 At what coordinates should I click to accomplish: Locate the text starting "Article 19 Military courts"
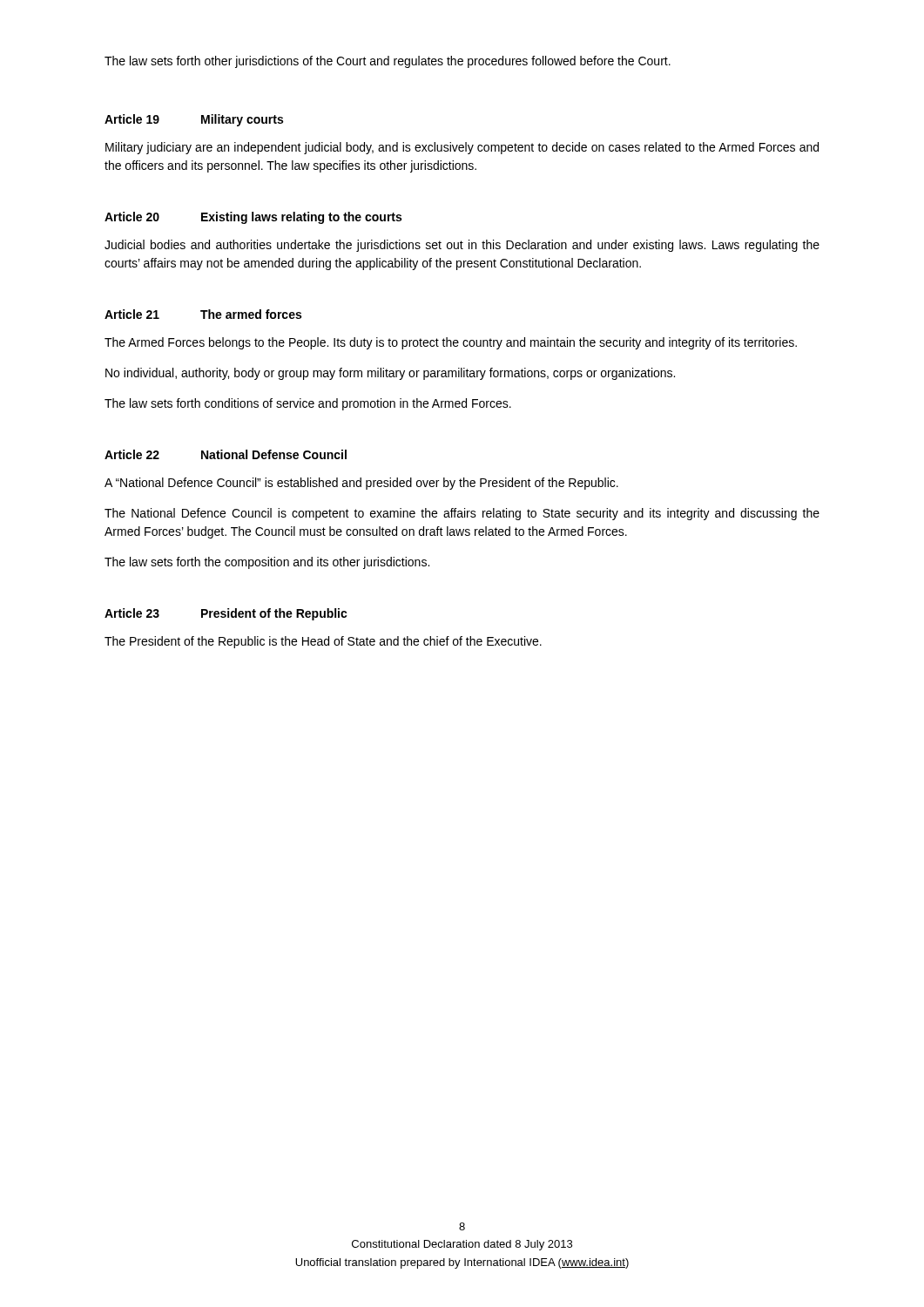pos(194,119)
